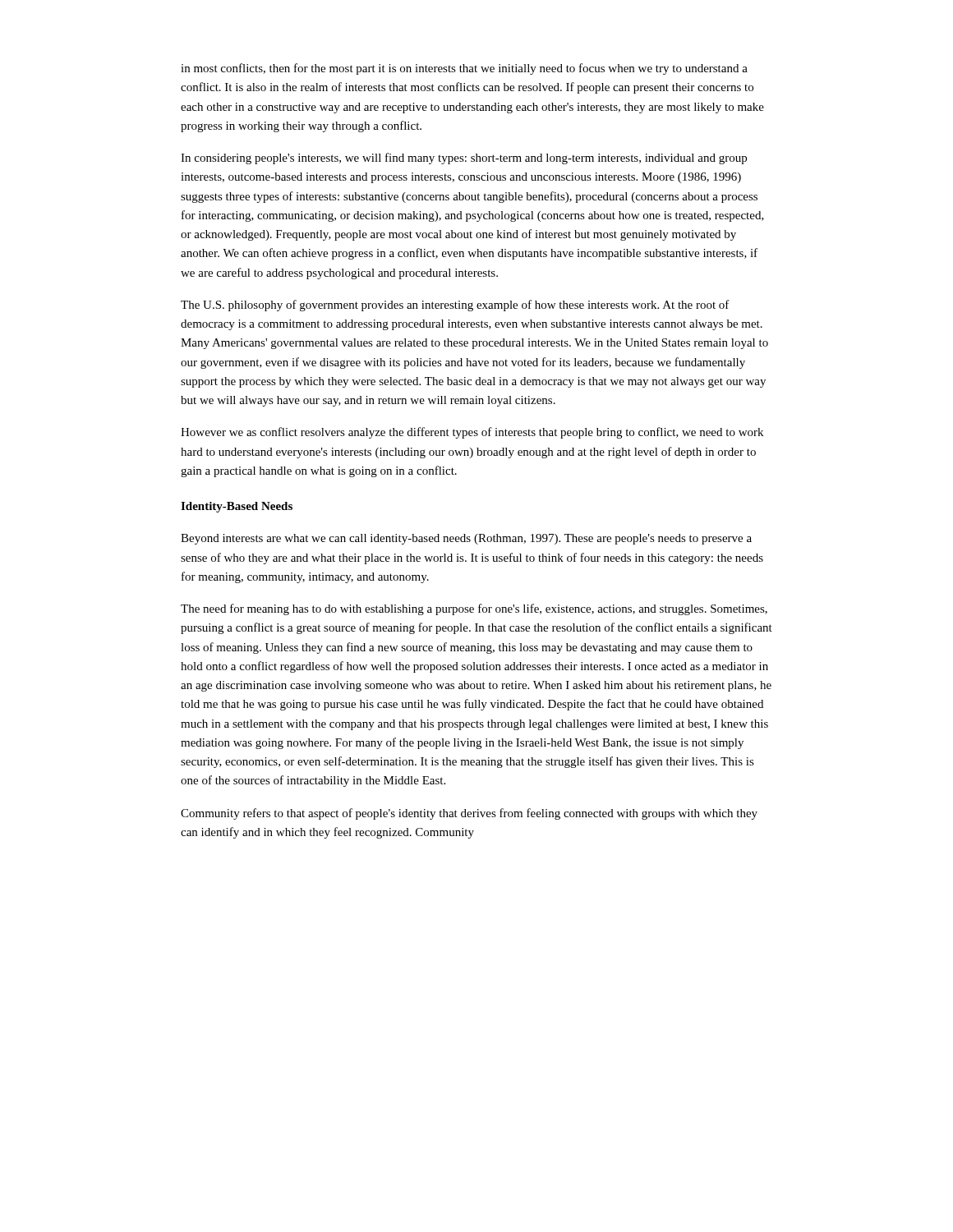
Task: Point to the region starting "The need for meaning has"
Action: [476, 695]
